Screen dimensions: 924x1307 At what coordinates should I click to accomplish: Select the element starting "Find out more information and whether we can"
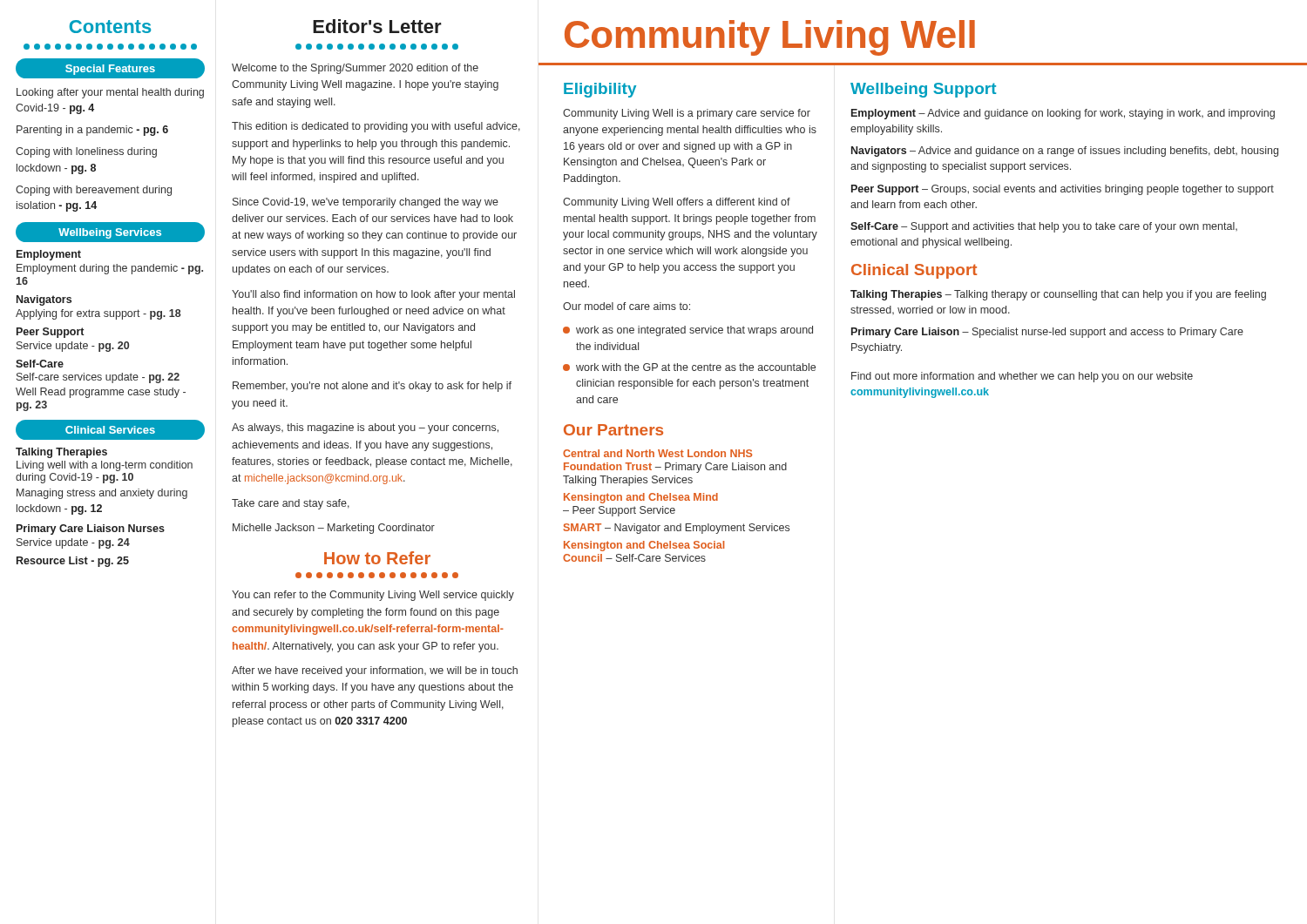point(1069,384)
